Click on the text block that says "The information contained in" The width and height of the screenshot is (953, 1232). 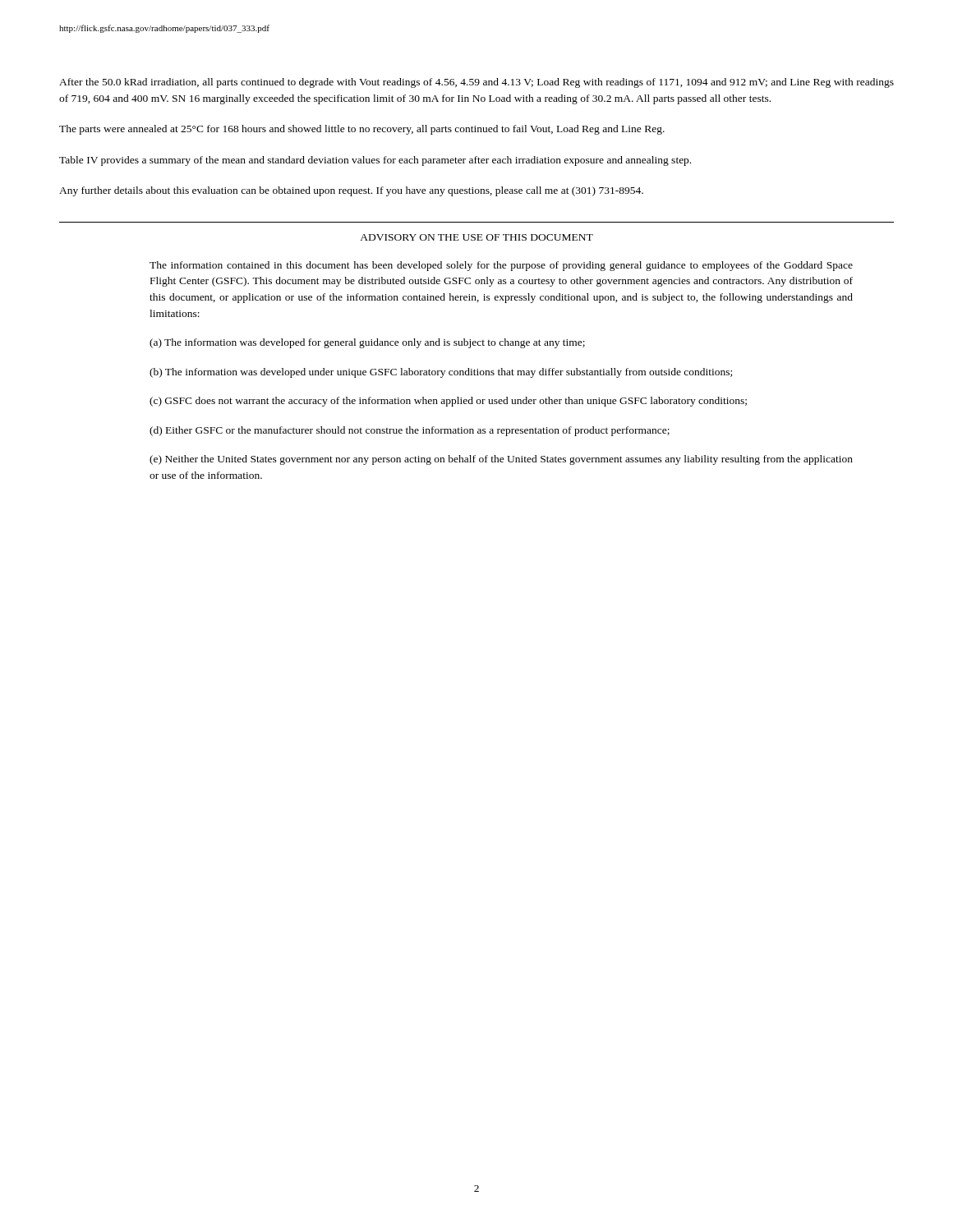[501, 289]
